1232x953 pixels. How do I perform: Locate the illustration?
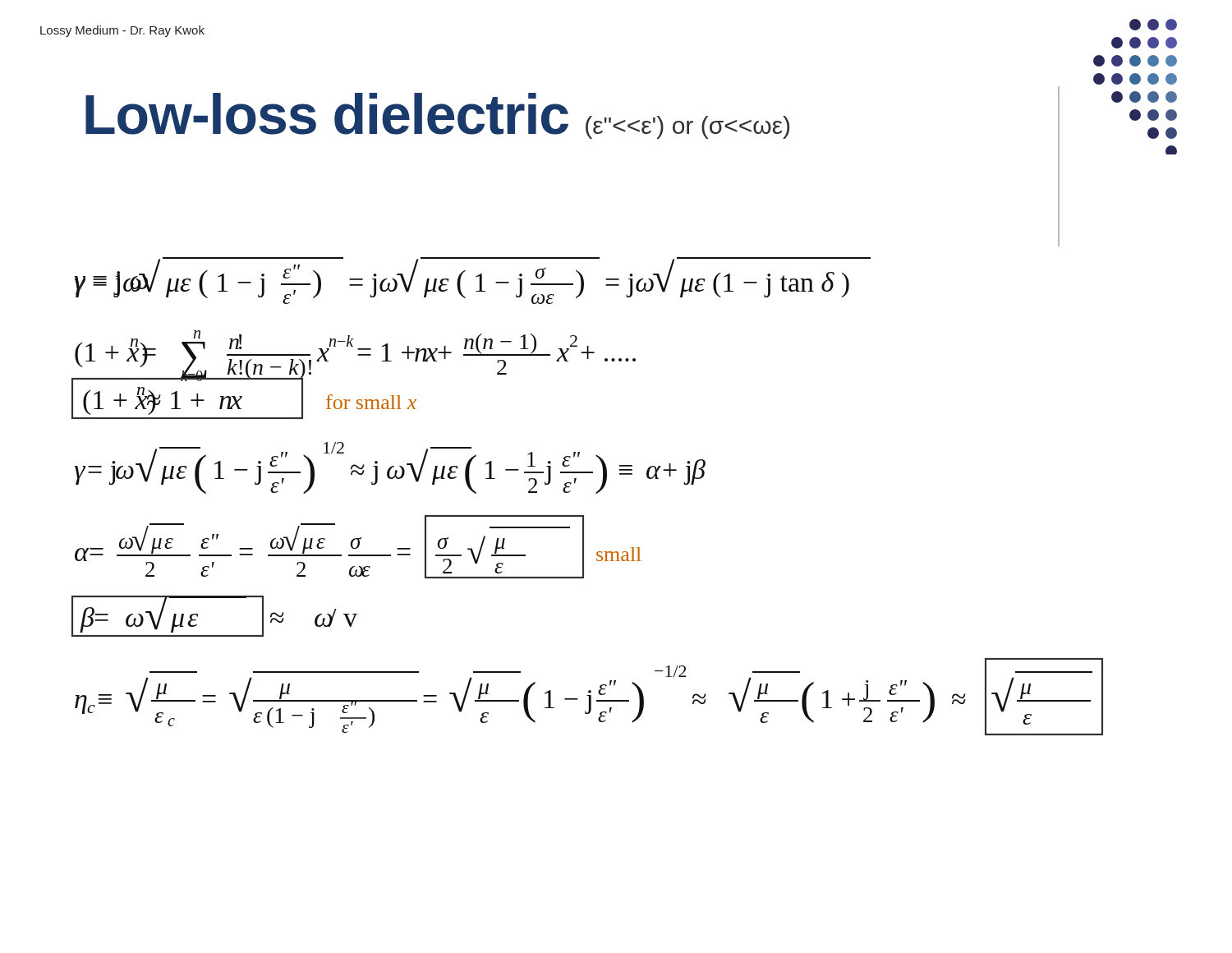(1133, 86)
